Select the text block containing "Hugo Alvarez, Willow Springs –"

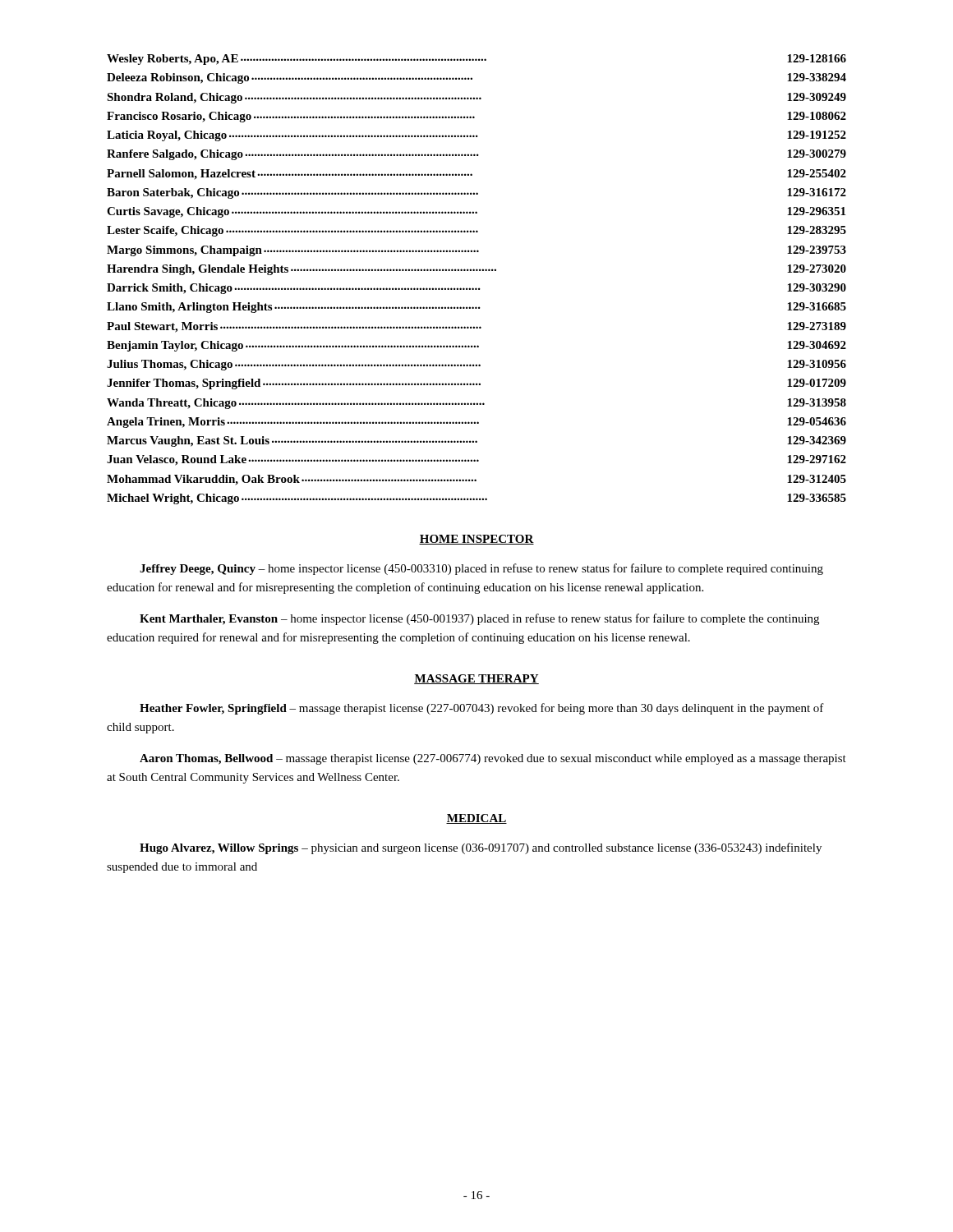click(x=464, y=856)
